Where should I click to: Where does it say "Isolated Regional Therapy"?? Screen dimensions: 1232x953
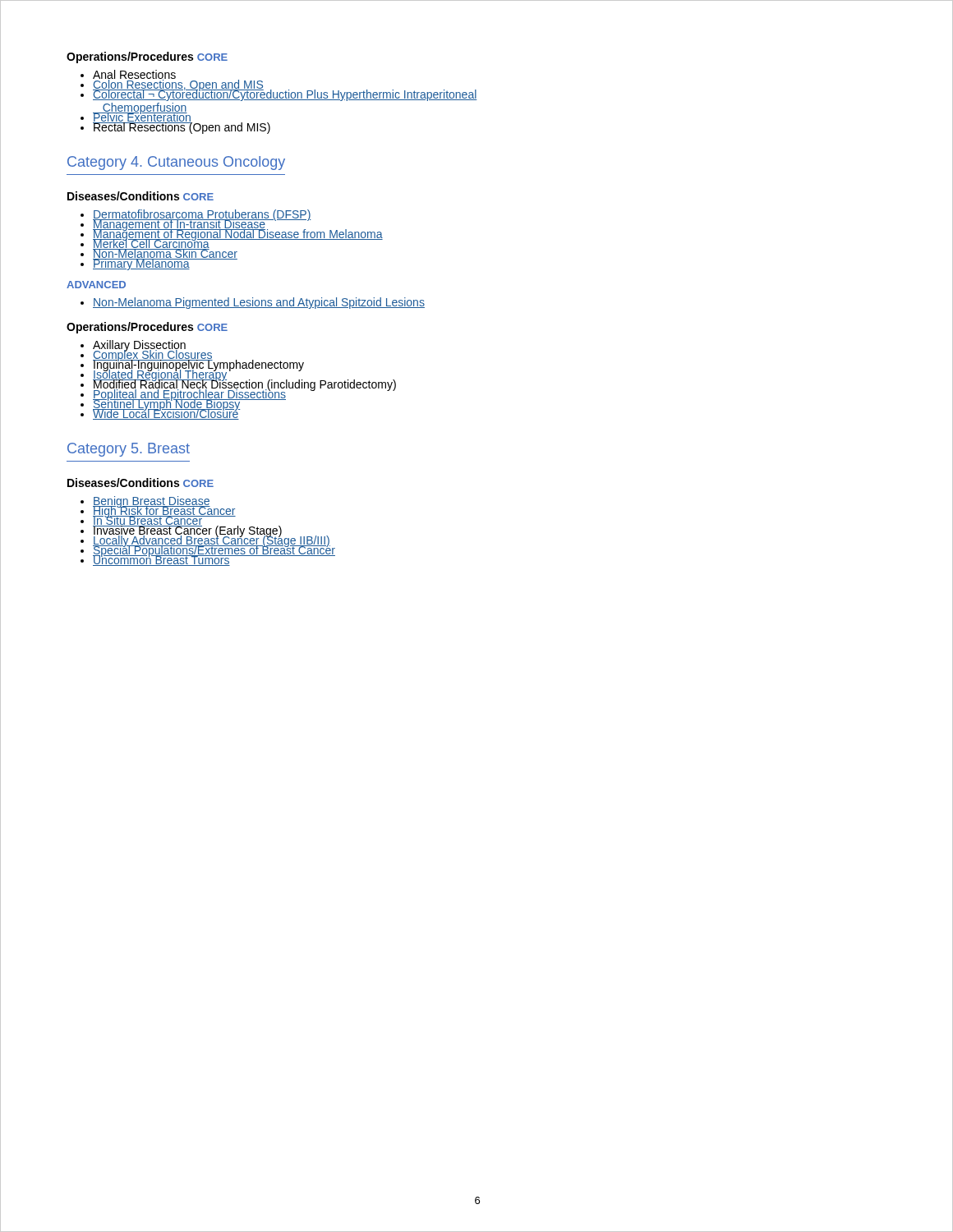pyautogui.click(x=161, y=374)
